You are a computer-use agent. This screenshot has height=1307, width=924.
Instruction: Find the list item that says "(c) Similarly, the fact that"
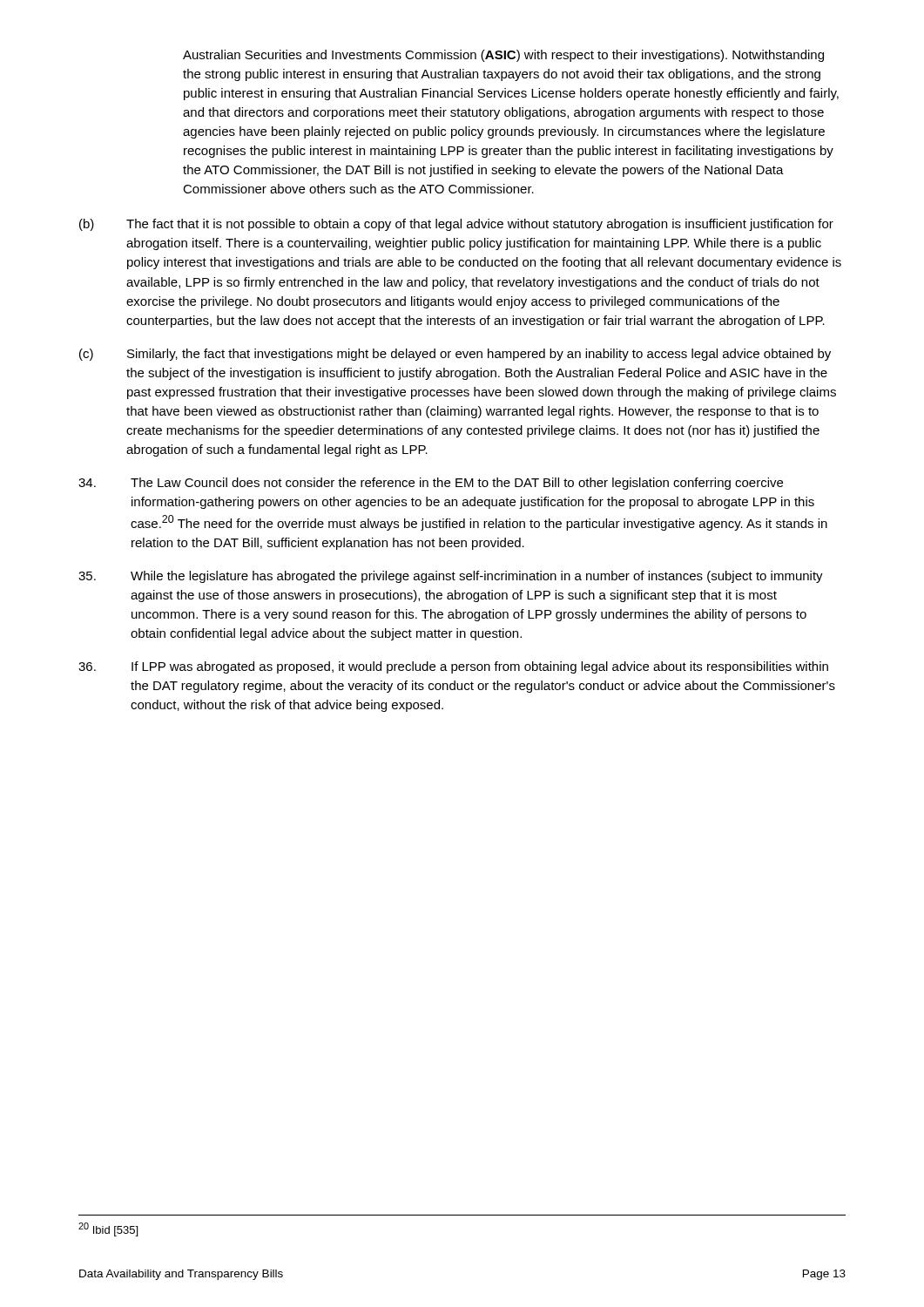(x=462, y=402)
